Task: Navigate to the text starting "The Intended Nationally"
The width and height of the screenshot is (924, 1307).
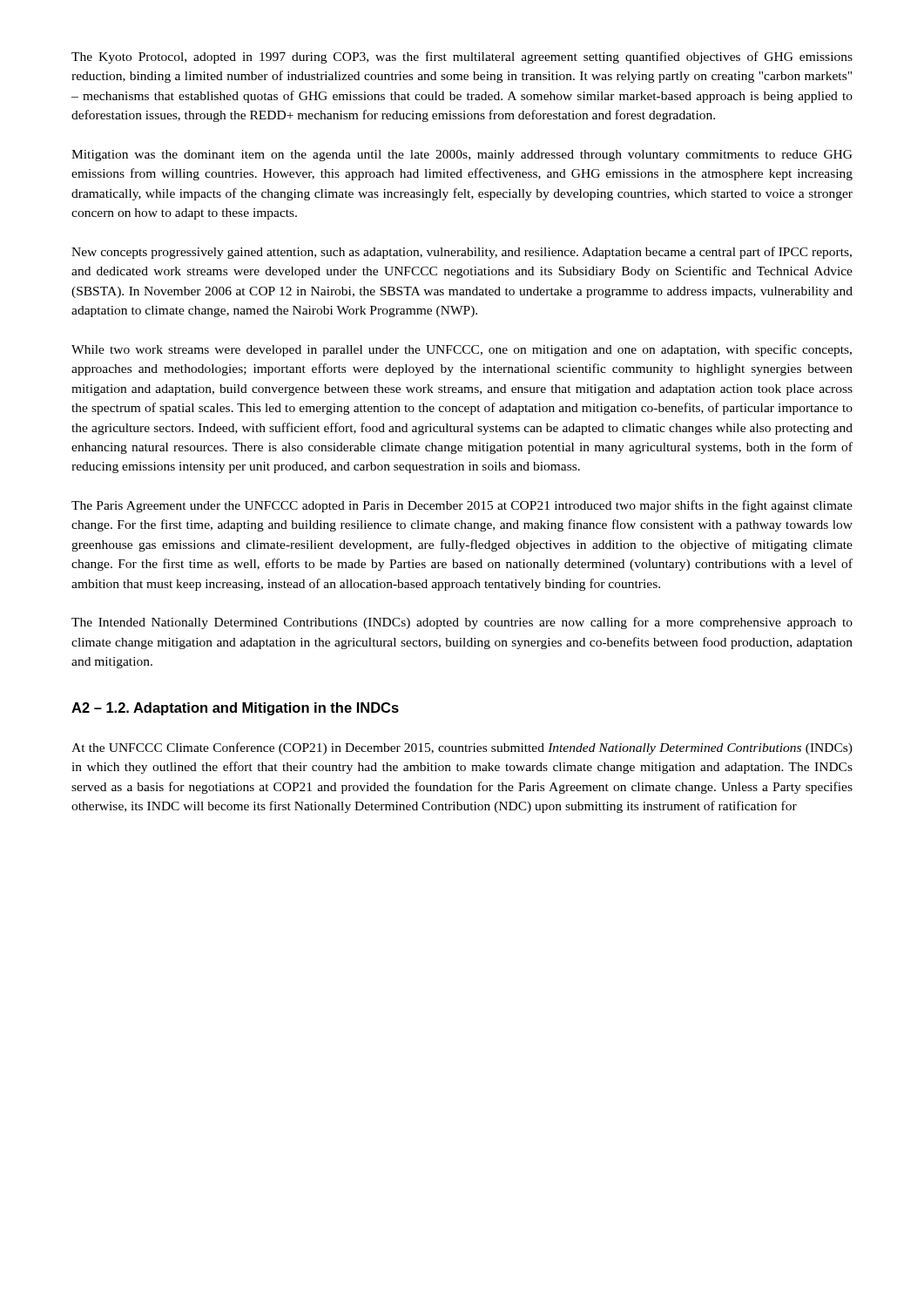Action: click(462, 642)
